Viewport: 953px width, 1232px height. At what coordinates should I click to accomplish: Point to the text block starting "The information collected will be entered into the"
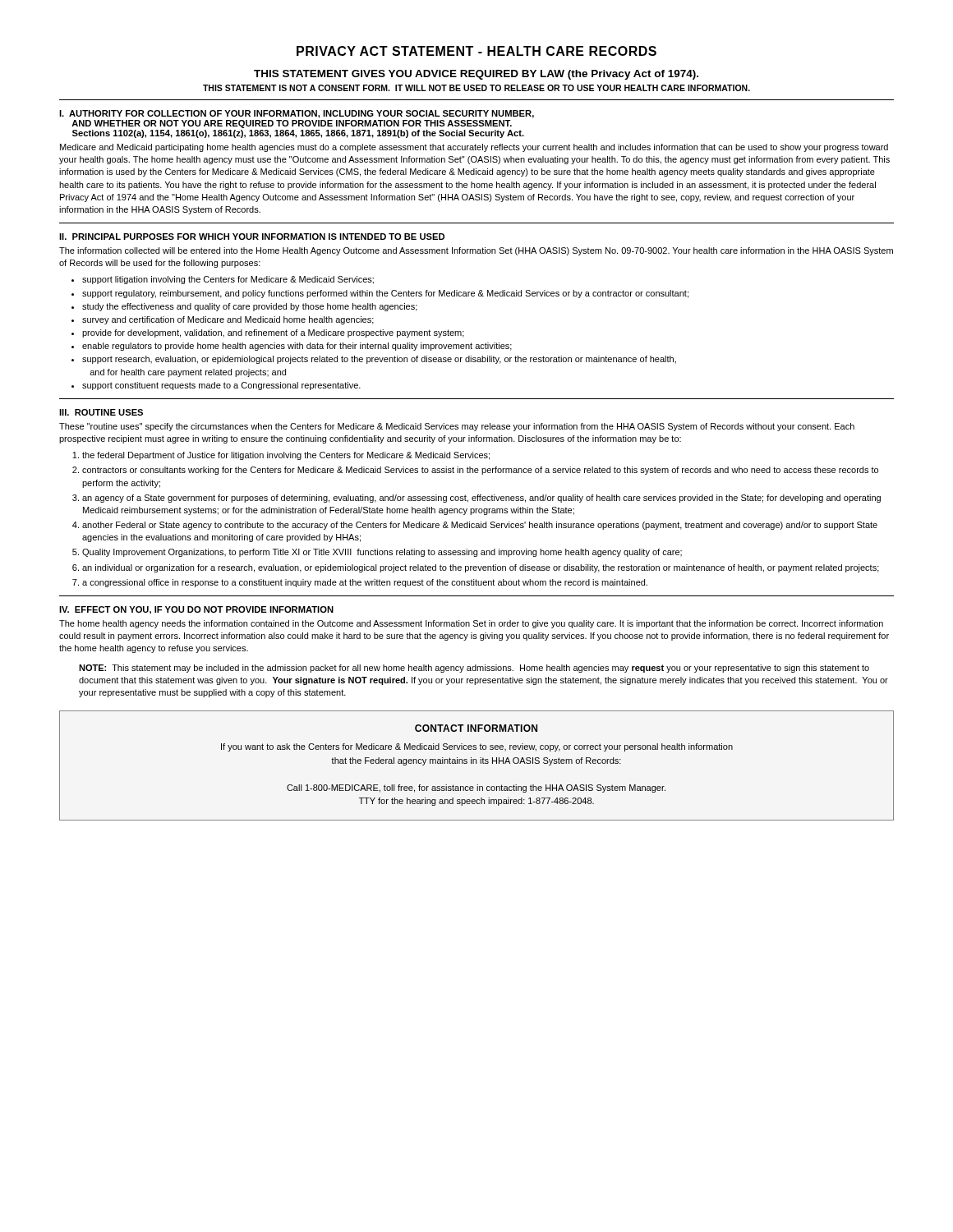point(476,257)
